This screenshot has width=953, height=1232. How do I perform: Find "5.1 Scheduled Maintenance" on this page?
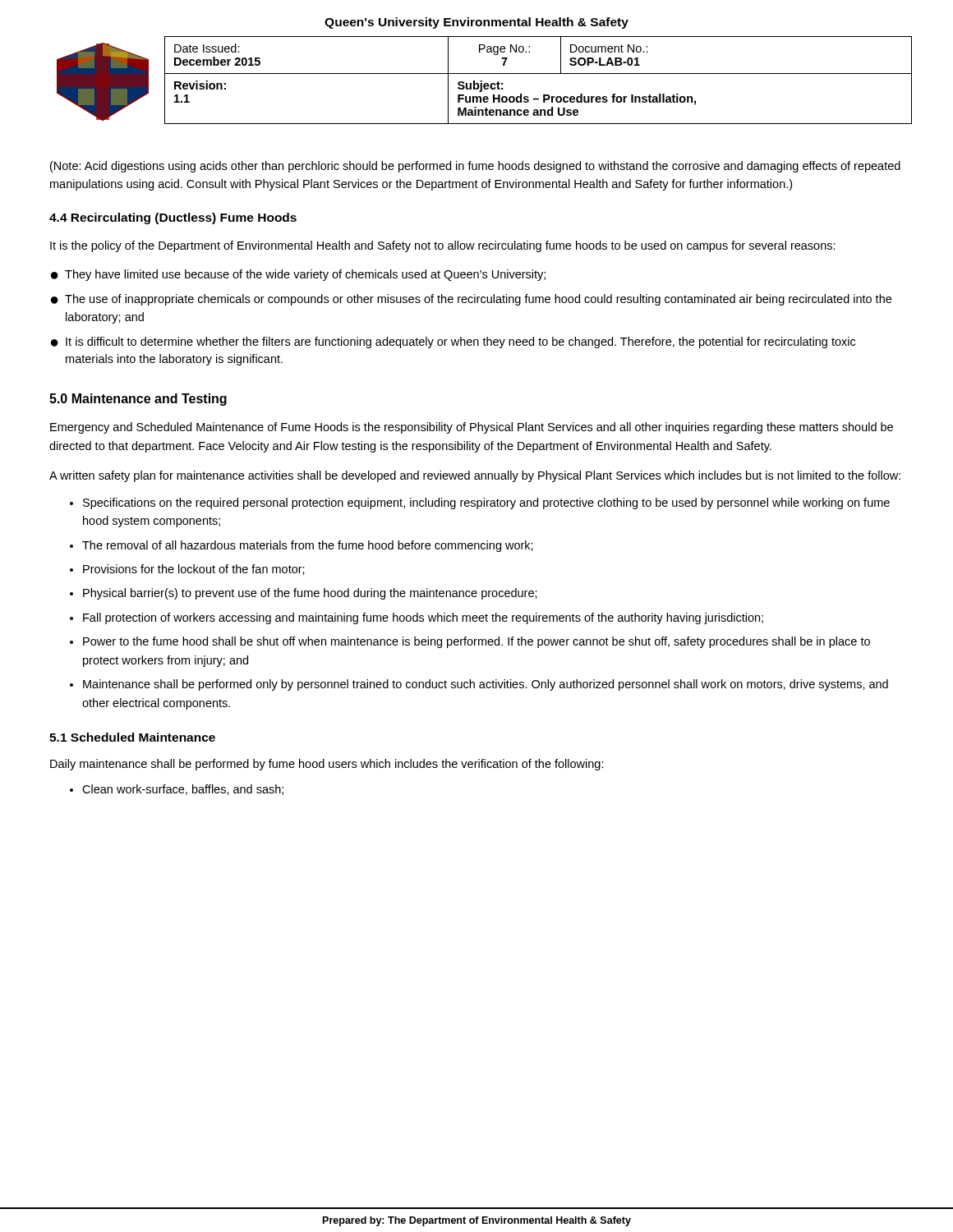[x=132, y=737]
